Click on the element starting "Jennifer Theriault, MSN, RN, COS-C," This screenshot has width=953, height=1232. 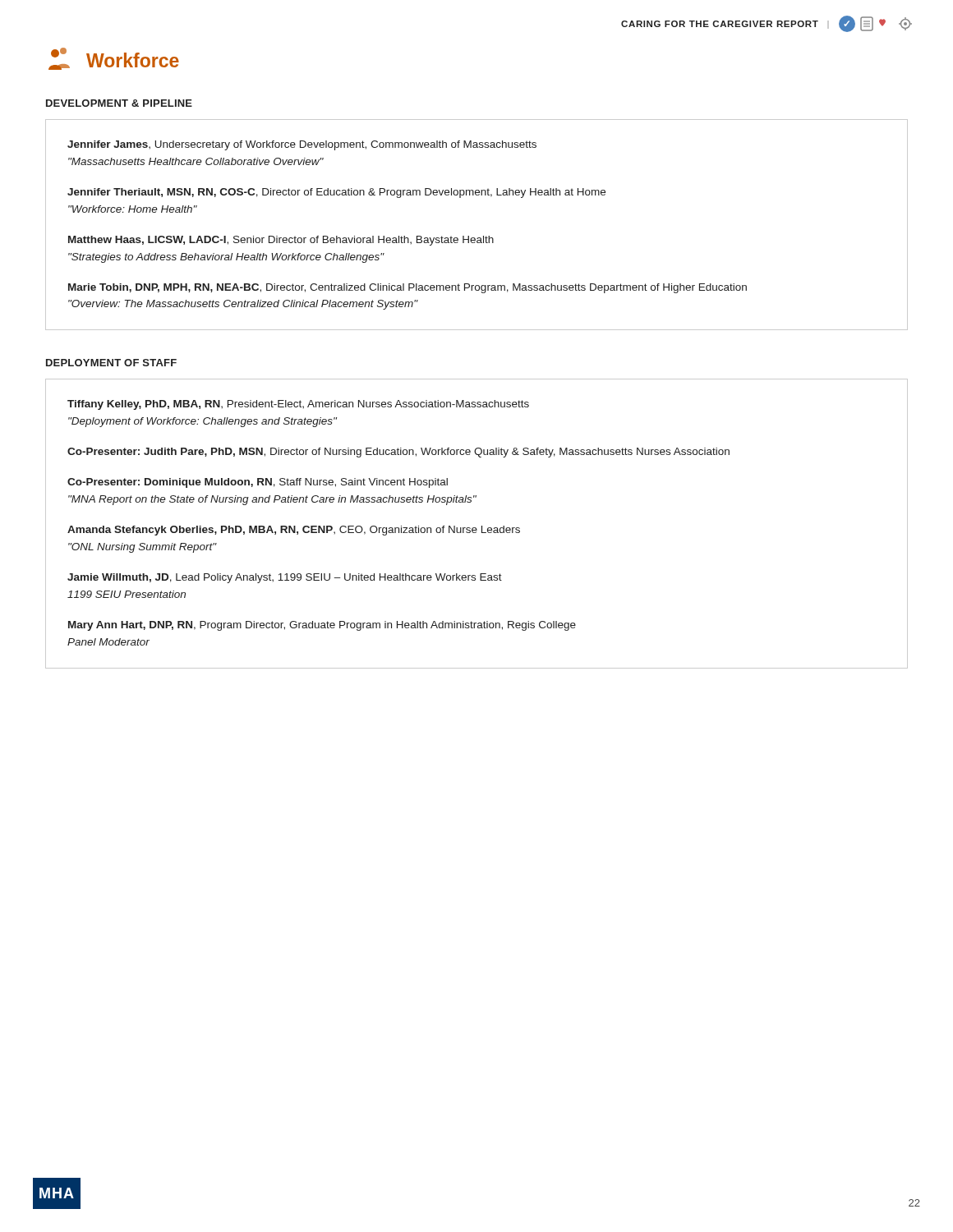click(x=337, y=200)
